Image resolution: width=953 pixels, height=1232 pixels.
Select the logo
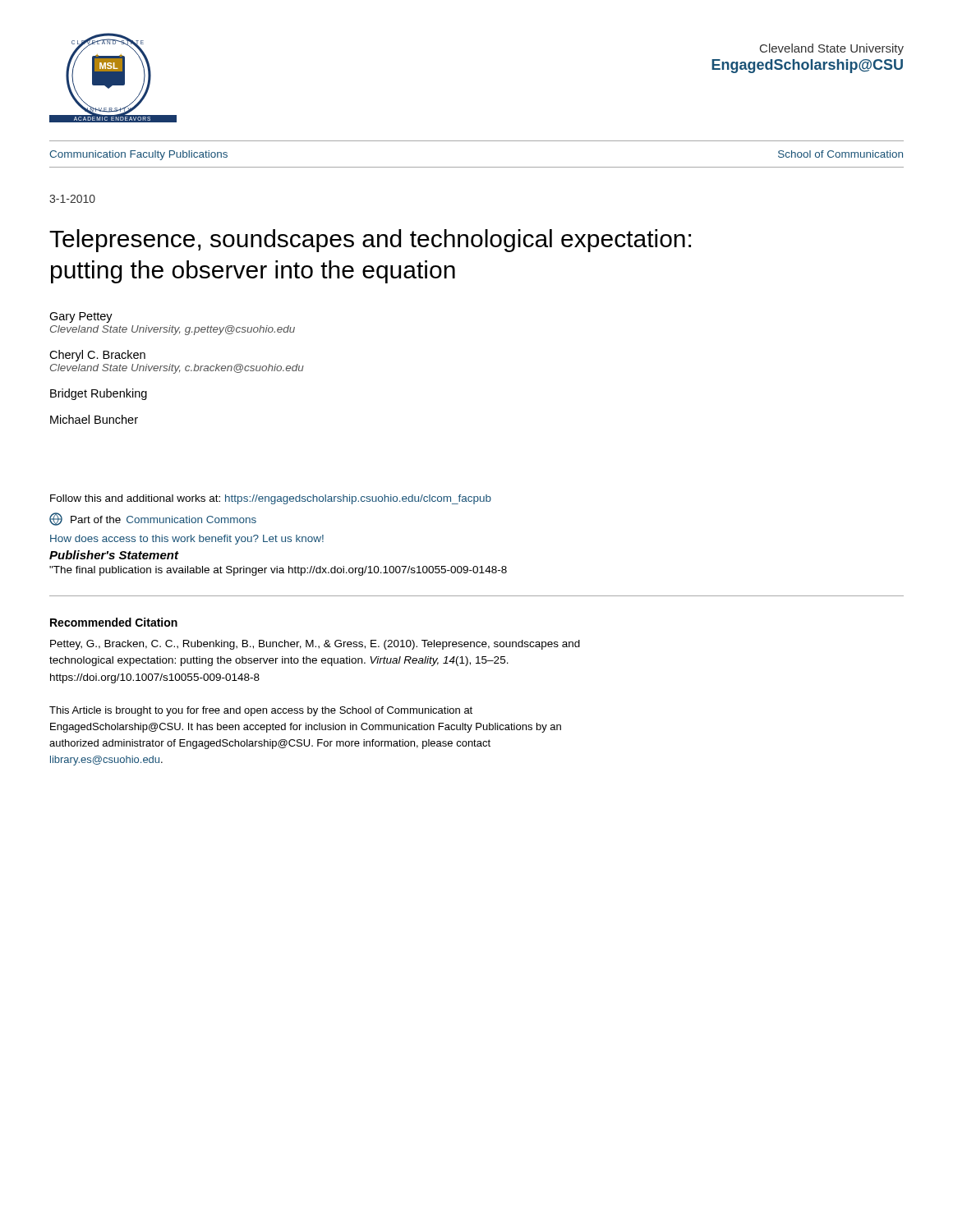tap(123, 79)
